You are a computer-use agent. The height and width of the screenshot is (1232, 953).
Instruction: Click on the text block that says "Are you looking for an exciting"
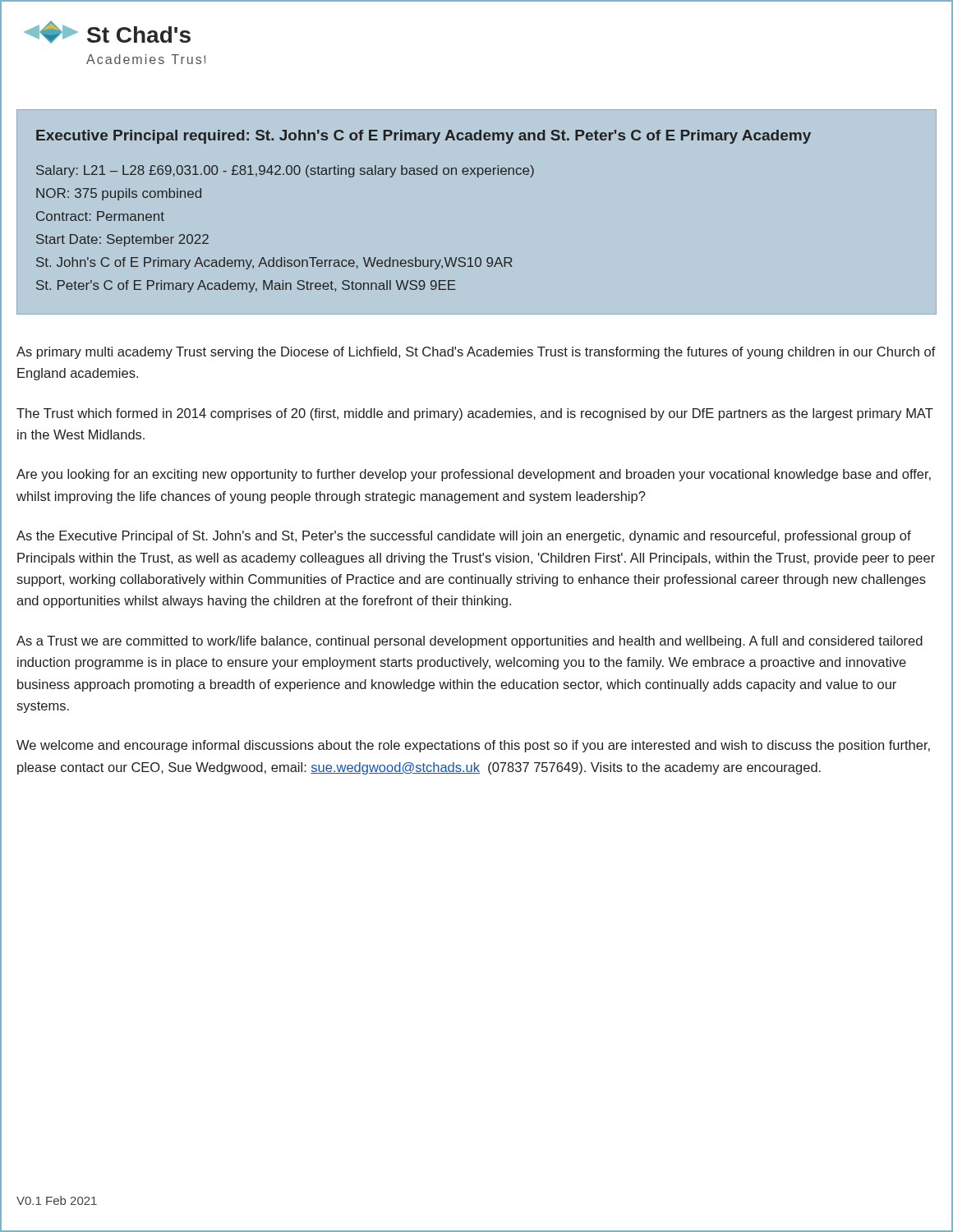[474, 485]
